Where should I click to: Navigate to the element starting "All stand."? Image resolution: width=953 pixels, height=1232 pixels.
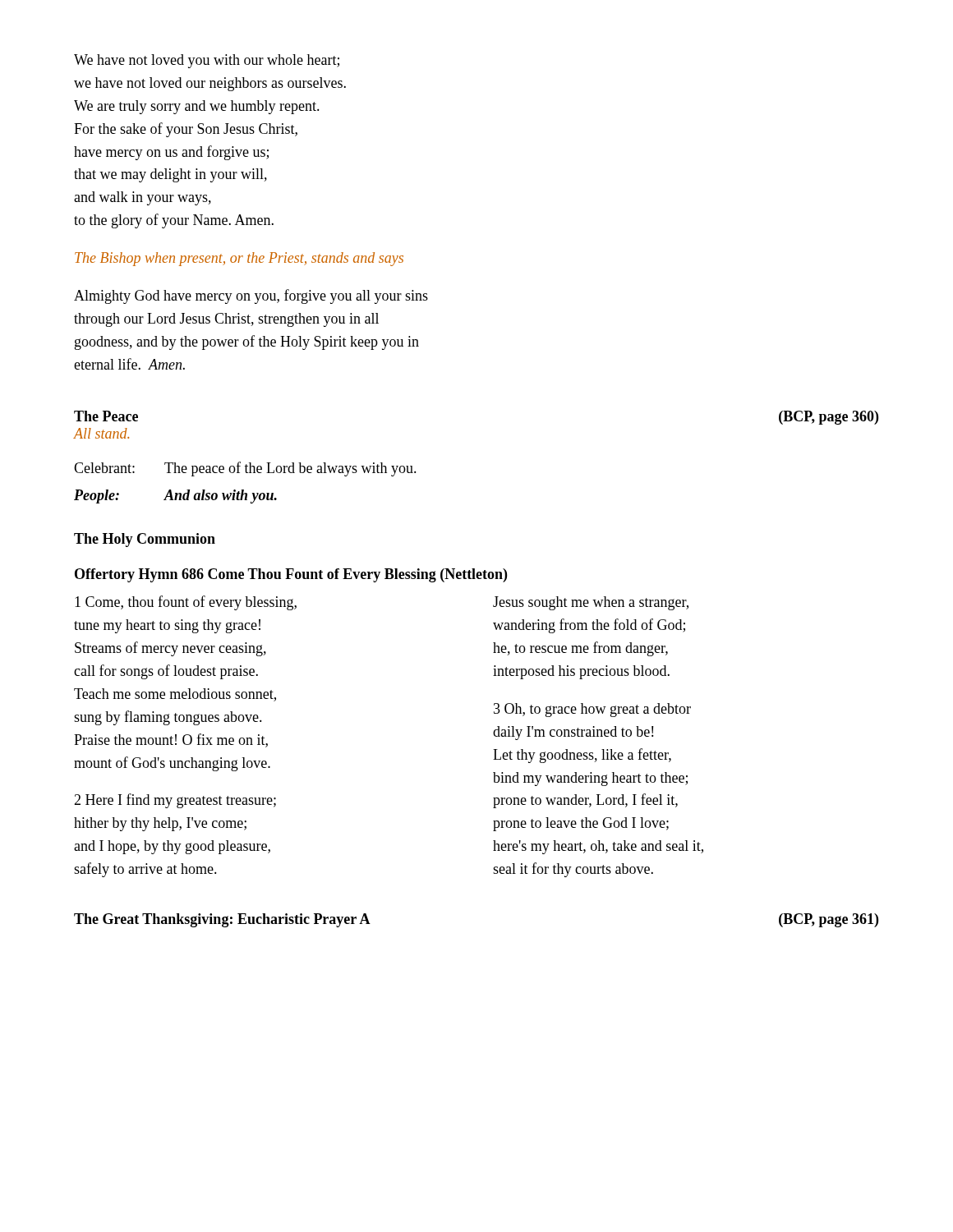[x=102, y=433]
